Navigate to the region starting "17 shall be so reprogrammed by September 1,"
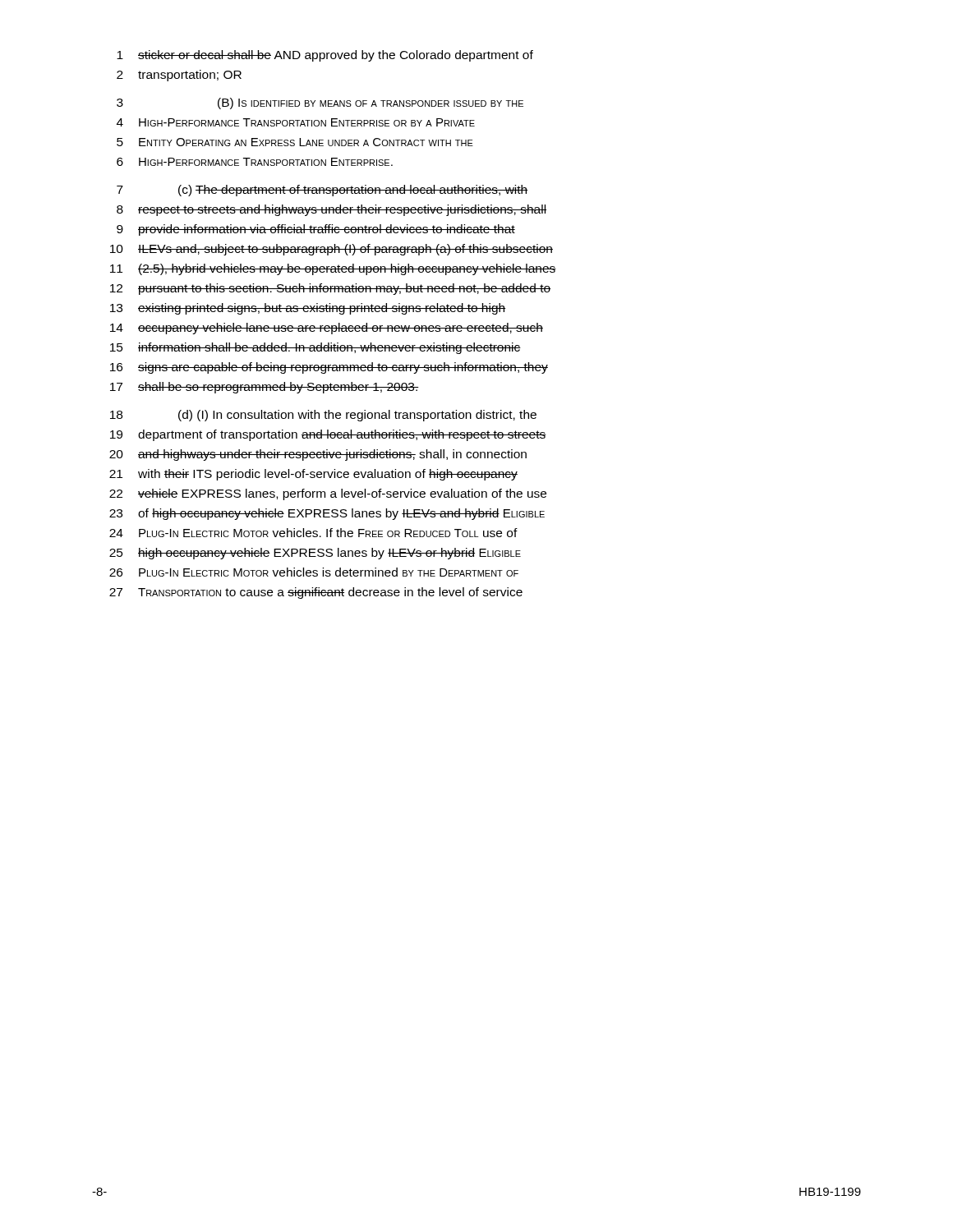 click(265, 388)
